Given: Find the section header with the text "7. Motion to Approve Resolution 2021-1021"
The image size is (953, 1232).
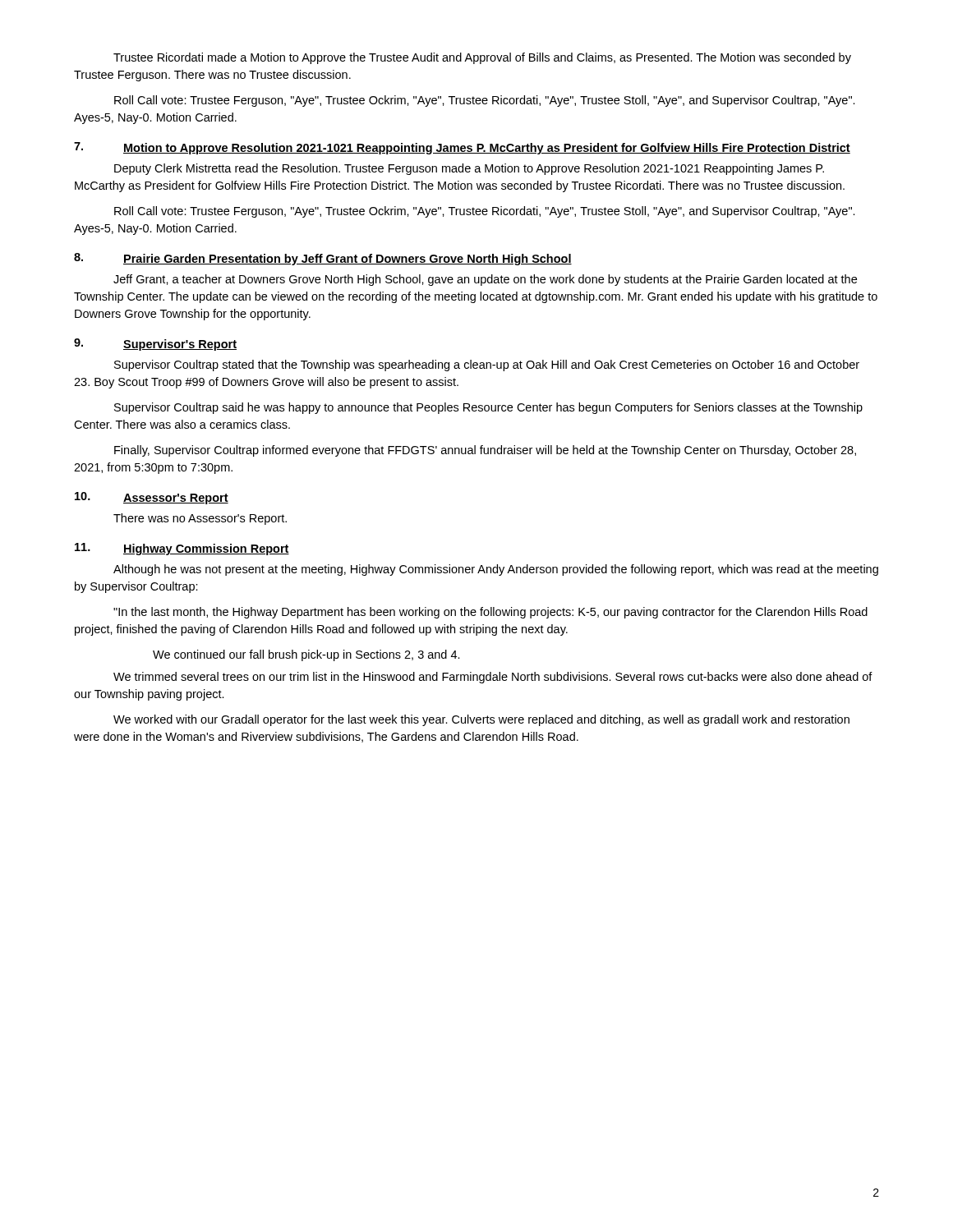Looking at the screenshot, I should coord(462,148).
